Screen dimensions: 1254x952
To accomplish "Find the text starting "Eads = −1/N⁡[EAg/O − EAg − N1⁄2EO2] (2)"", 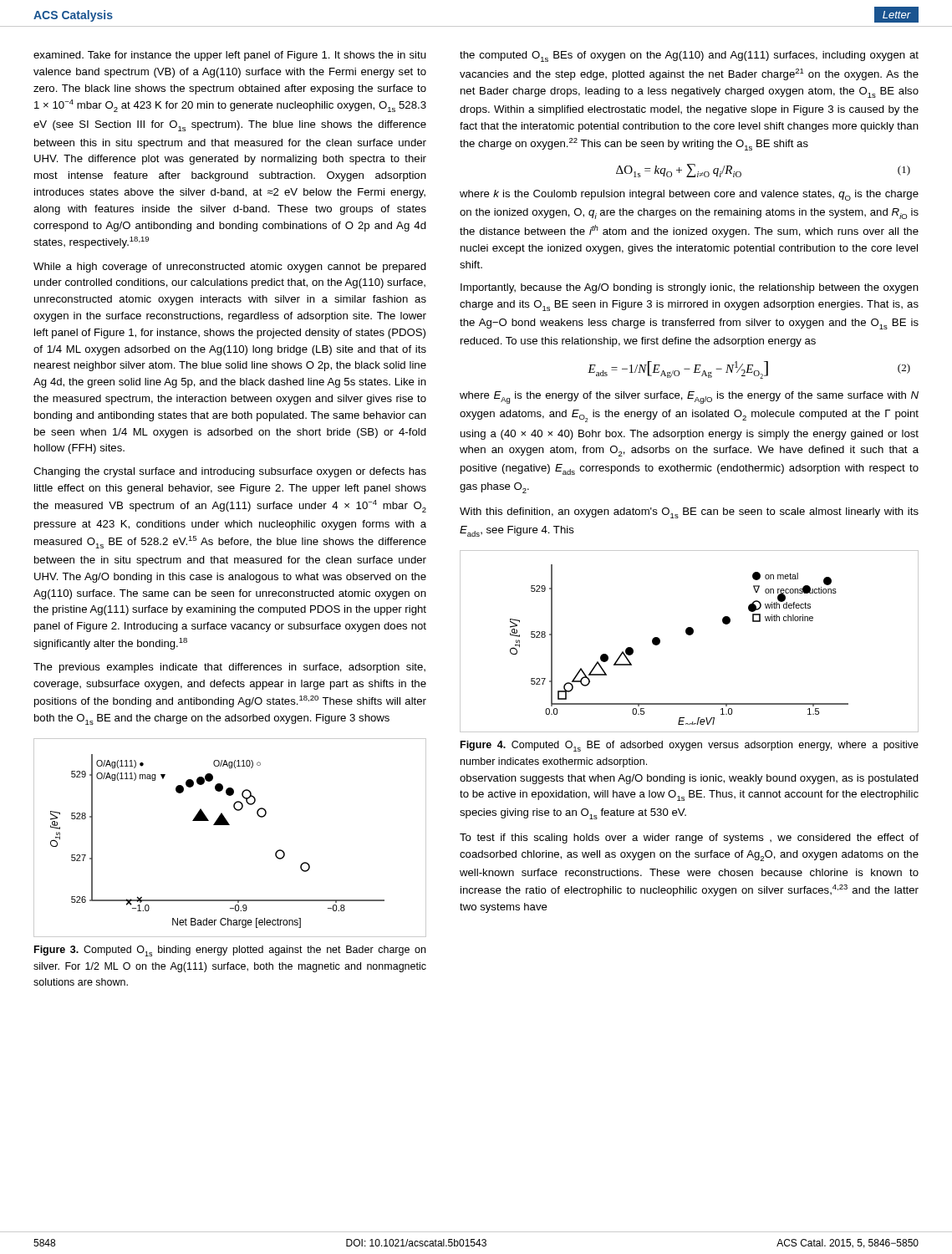I will click(689, 368).
